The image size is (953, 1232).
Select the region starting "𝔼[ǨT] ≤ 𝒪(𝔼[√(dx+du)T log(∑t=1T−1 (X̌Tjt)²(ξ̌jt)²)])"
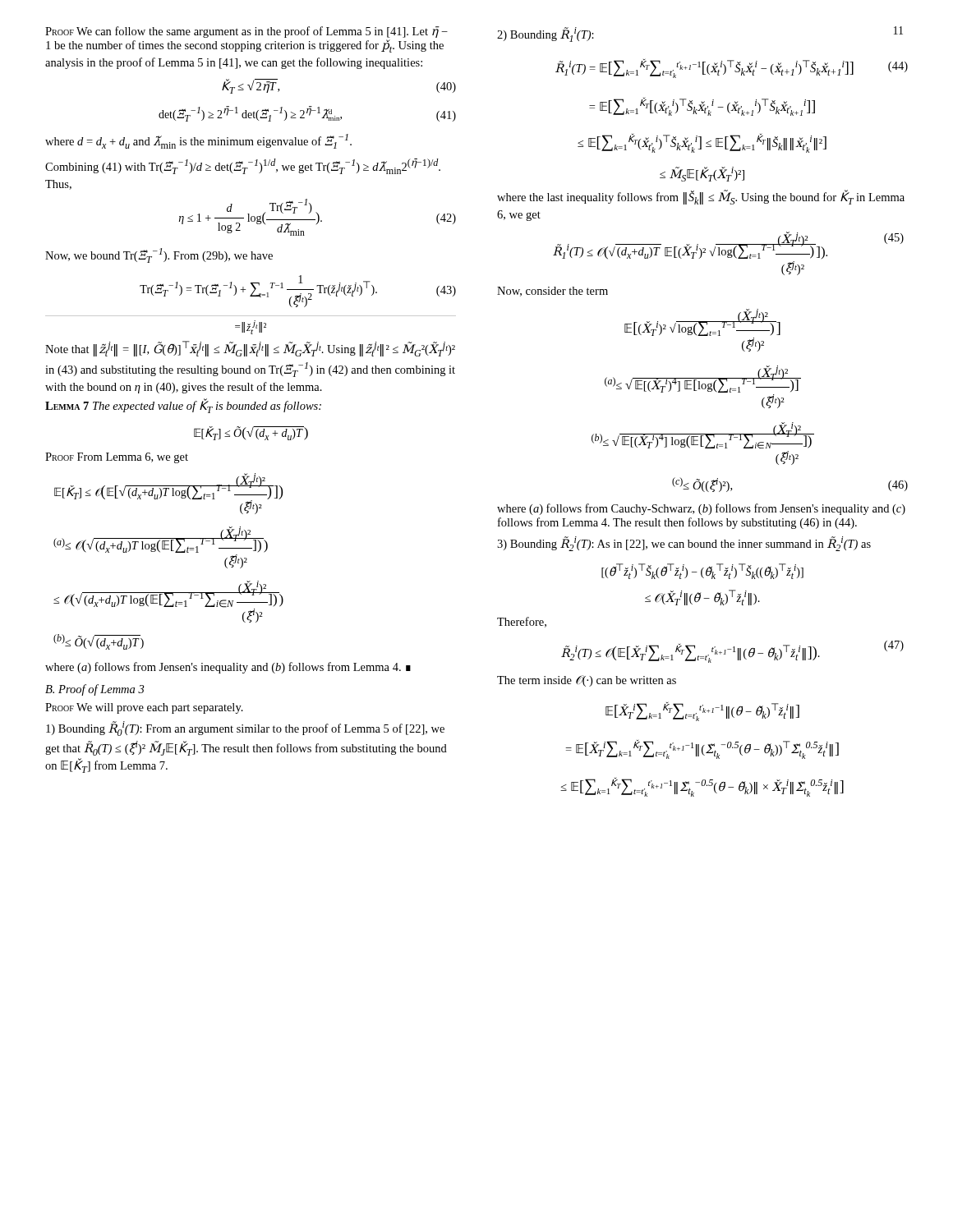pyautogui.click(x=251, y=562)
